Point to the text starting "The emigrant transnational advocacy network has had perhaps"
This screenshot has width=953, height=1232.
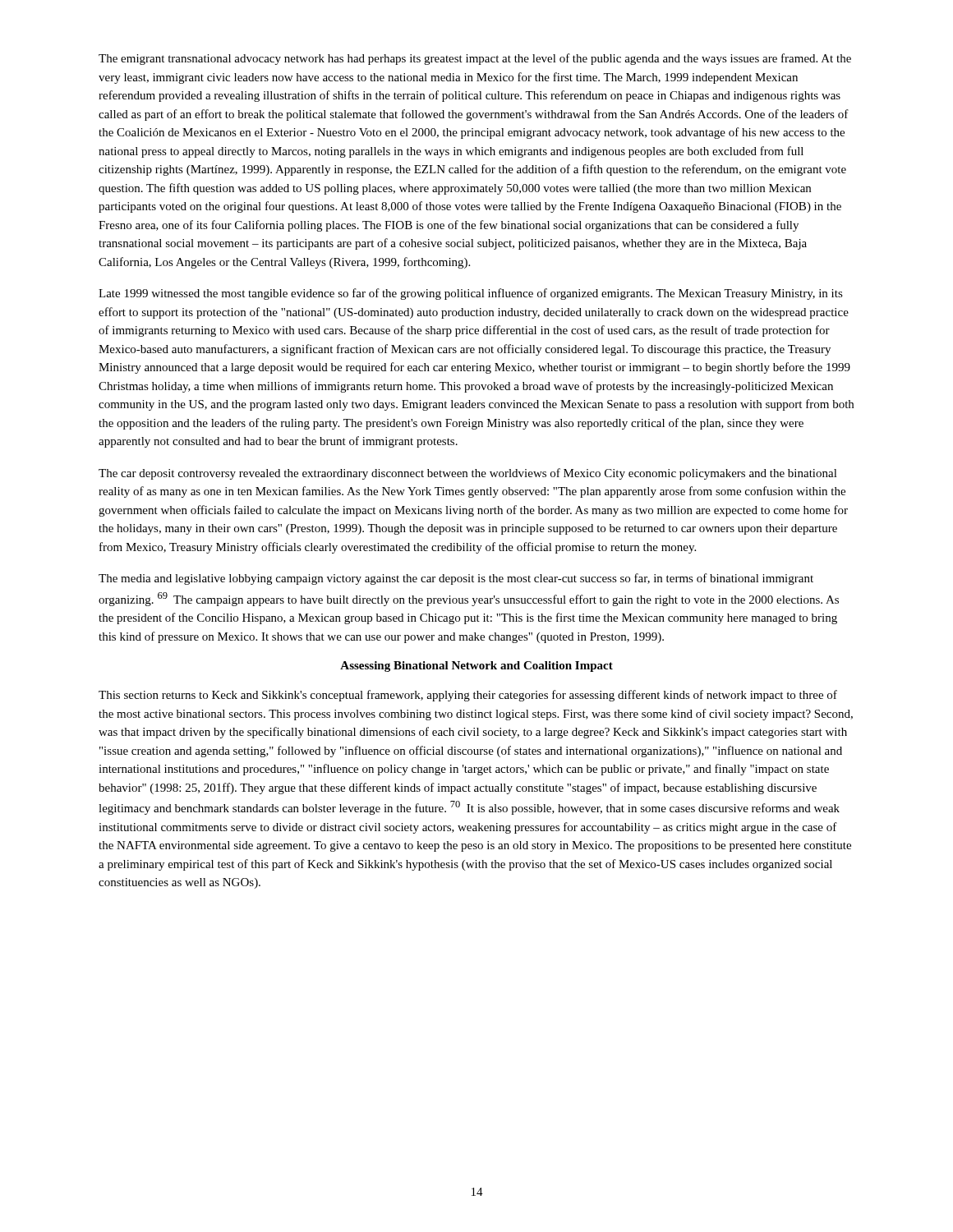click(475, 160)
